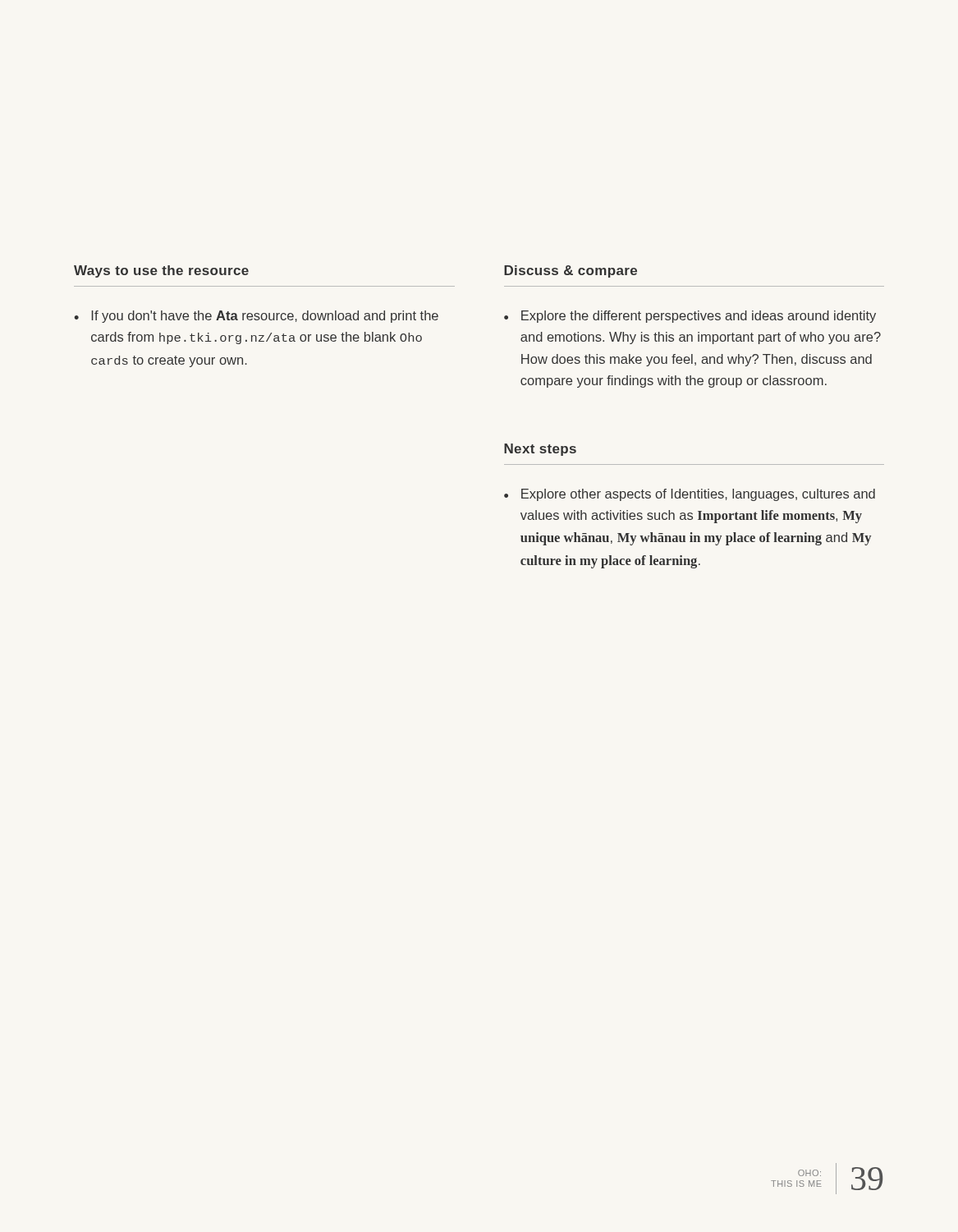Select the section header containing "Discuss & compare"
Viewport: 958px width, 1232px height.
(571, 271)
